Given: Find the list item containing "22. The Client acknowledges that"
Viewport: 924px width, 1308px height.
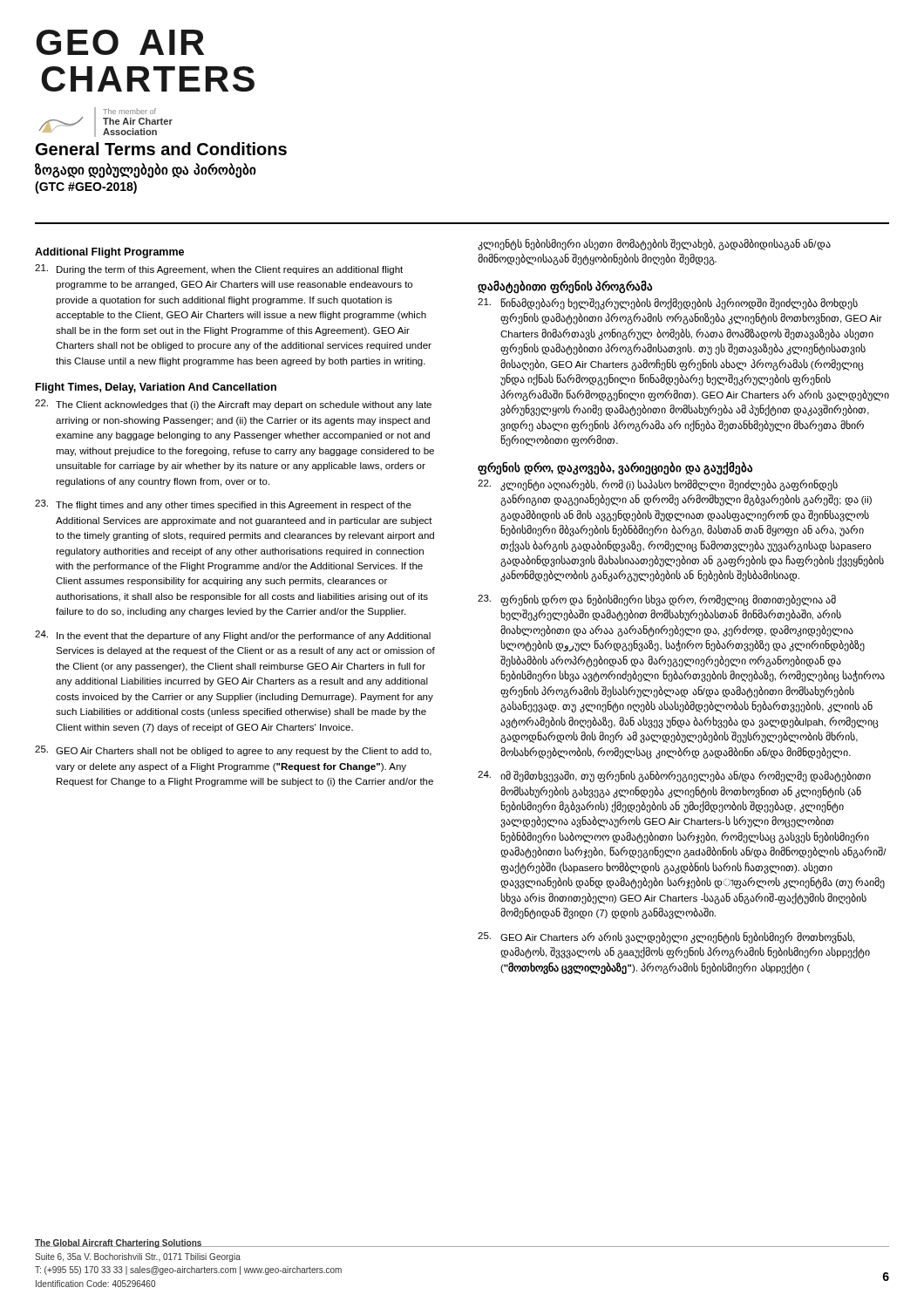Looking at the screenshot, I should [x=239, y=444].
